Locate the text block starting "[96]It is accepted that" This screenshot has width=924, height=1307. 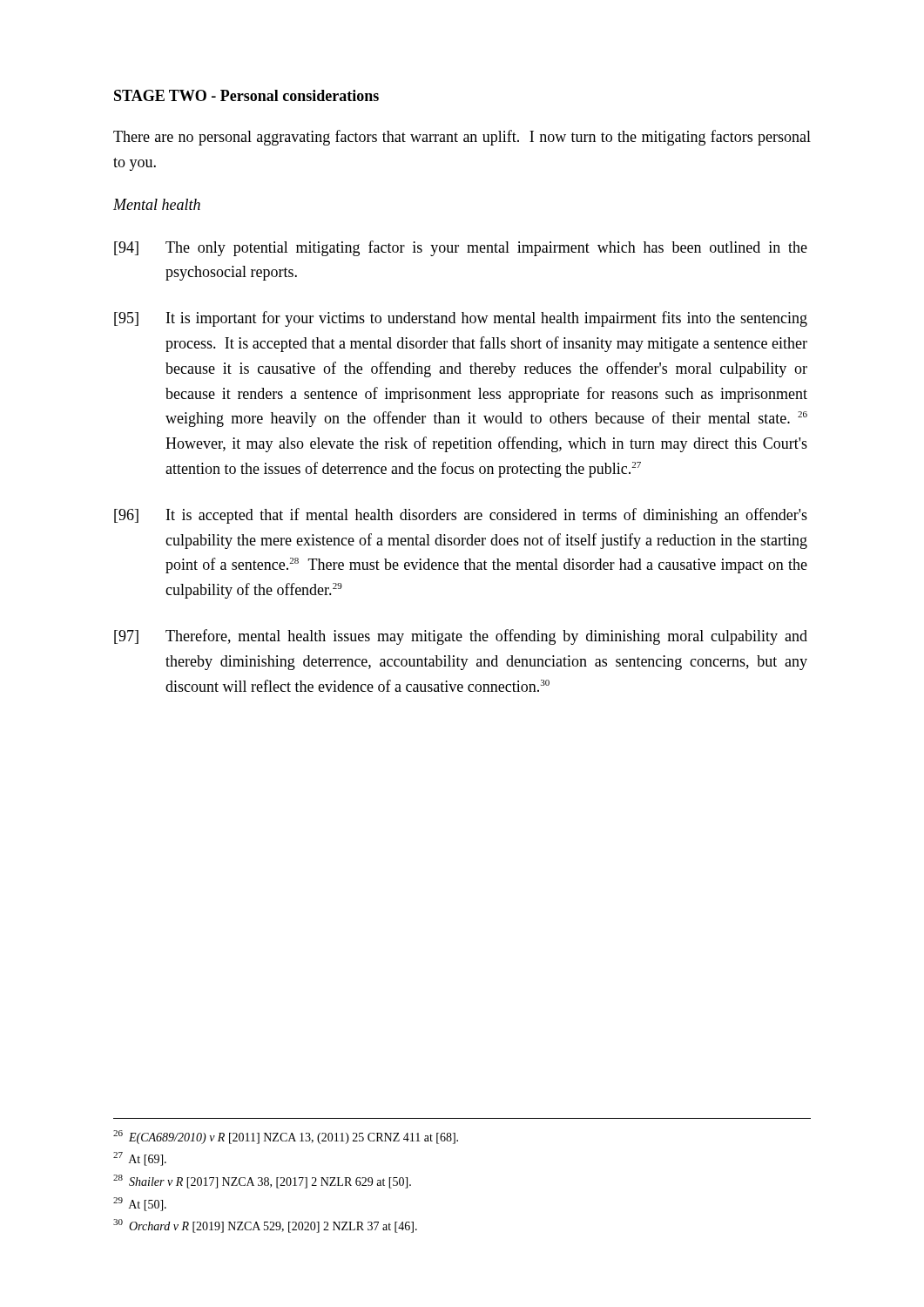click(460, 553)
